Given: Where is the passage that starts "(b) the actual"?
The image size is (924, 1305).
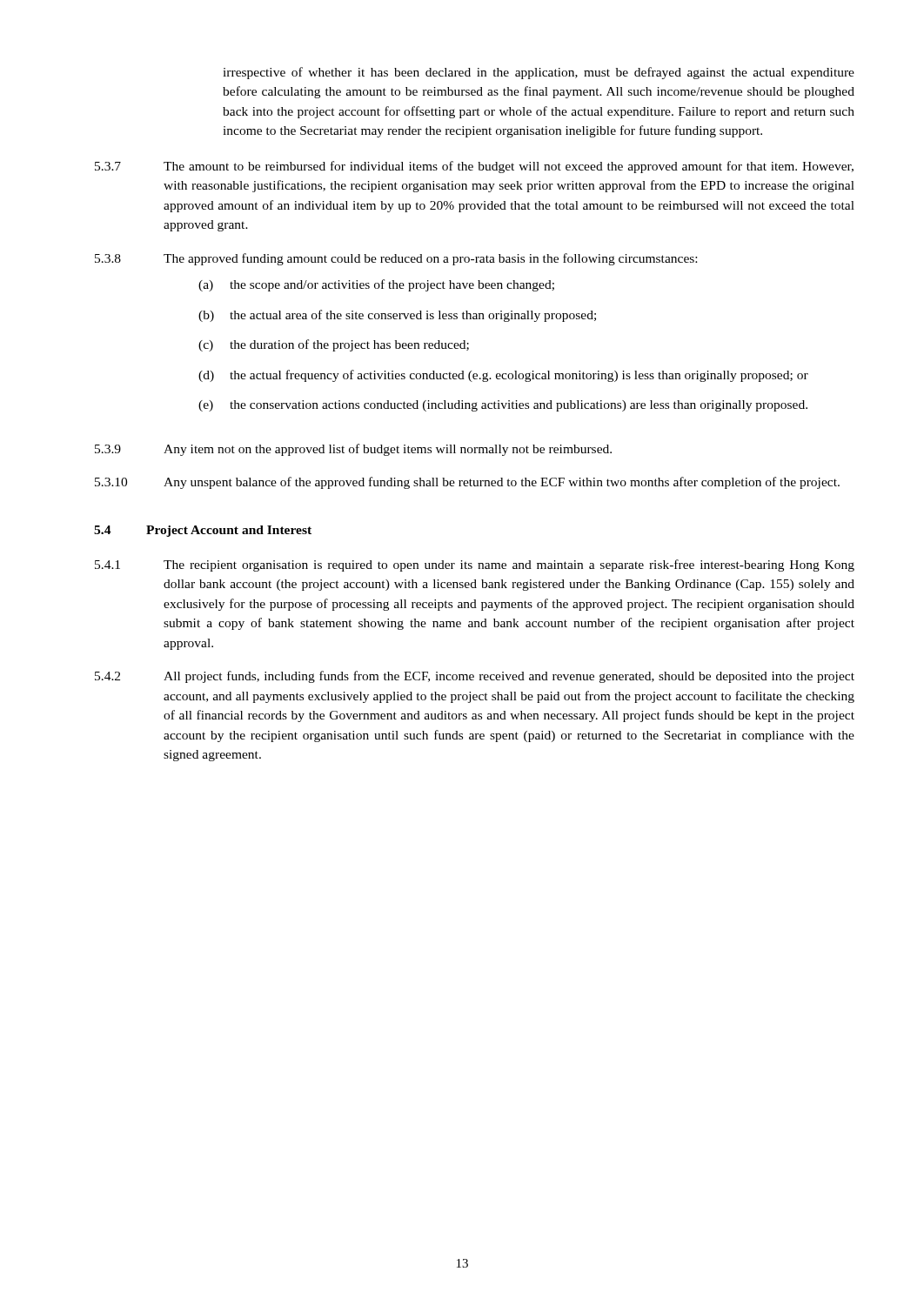Looking at the screenshot, I should [526, 315].
